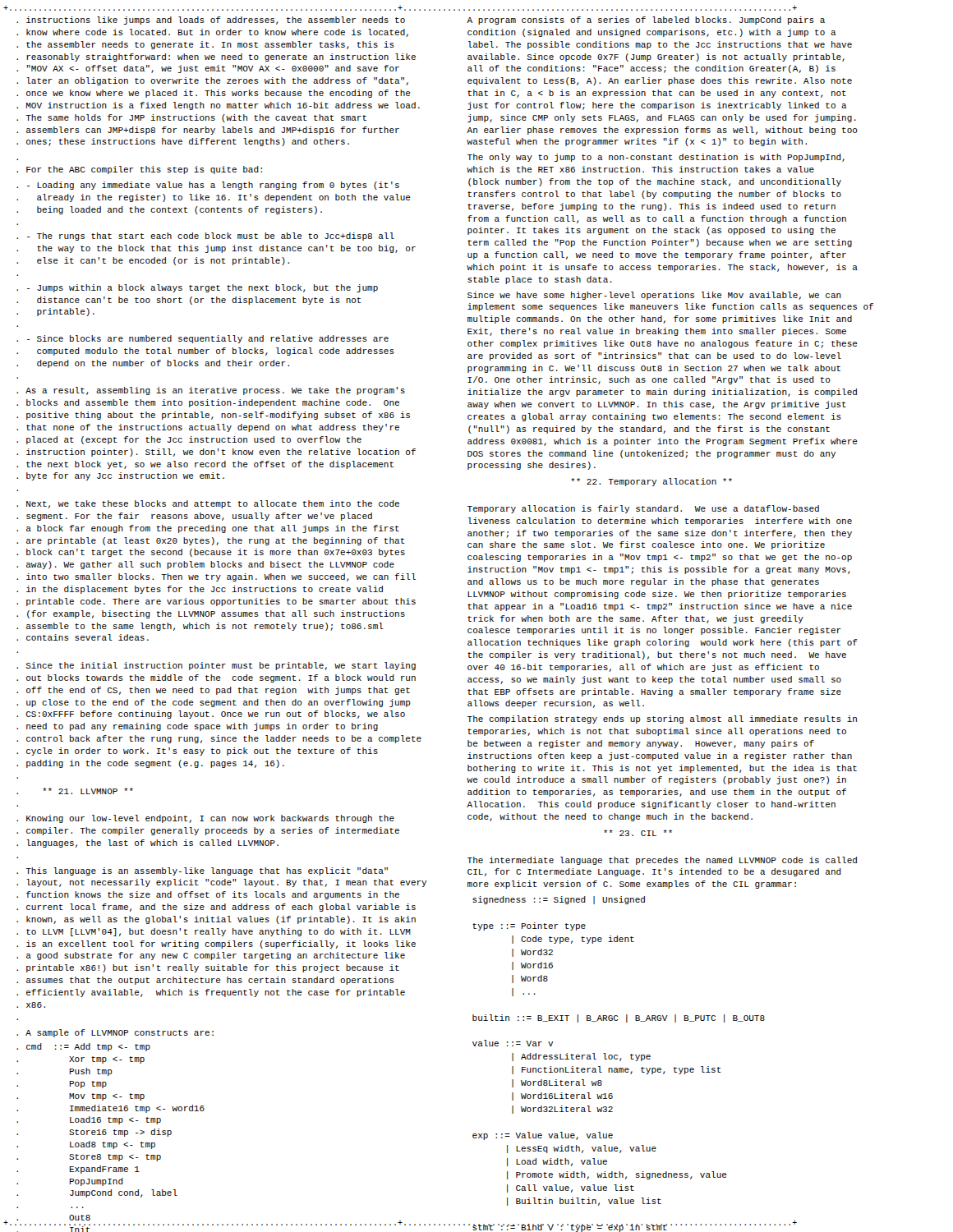This screenshot has height=1232, width=953.
Task: Find the text block starting ". - The rungs"
Action: tap(229, 255)
